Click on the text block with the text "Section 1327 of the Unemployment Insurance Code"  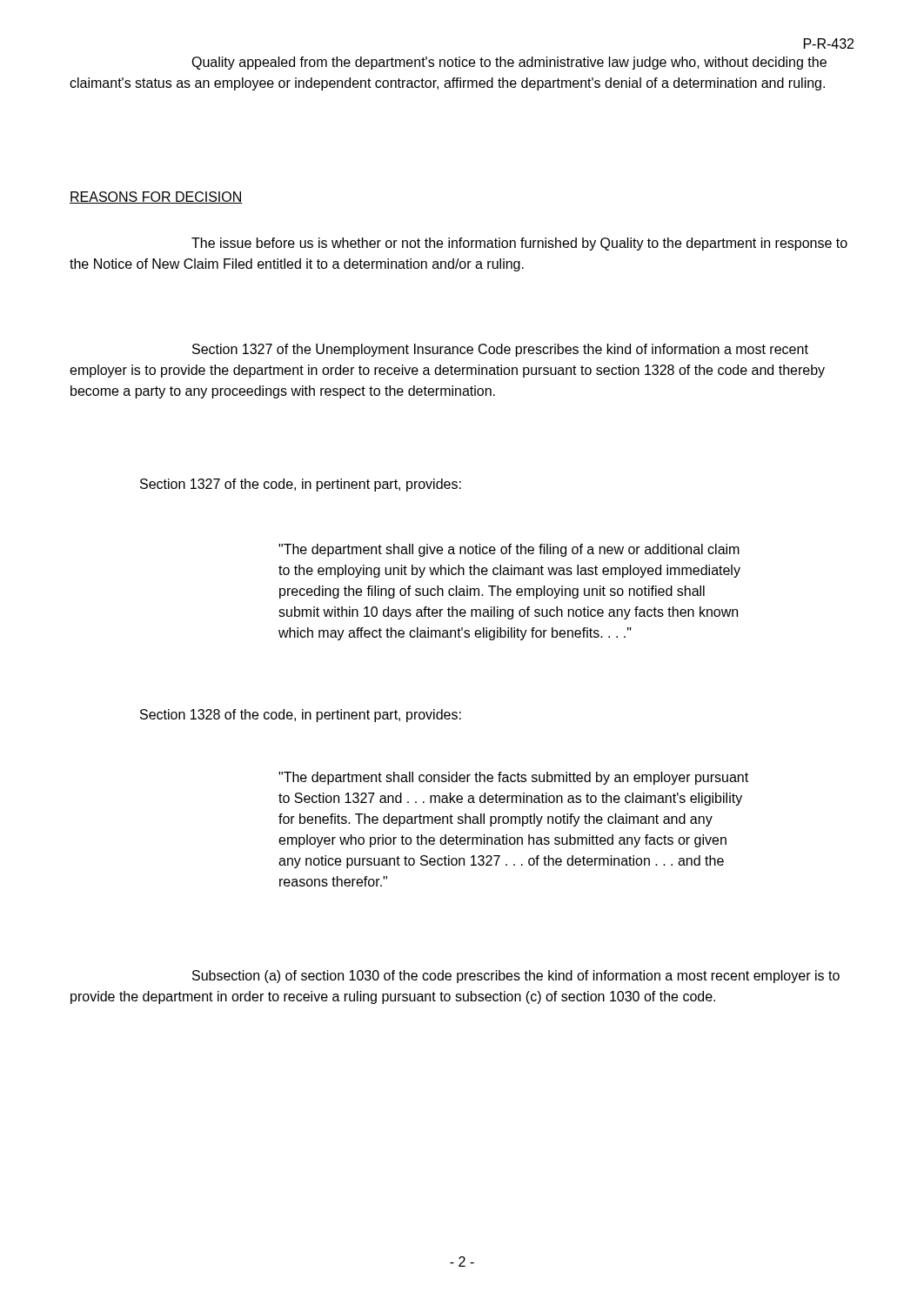(447, 370)
